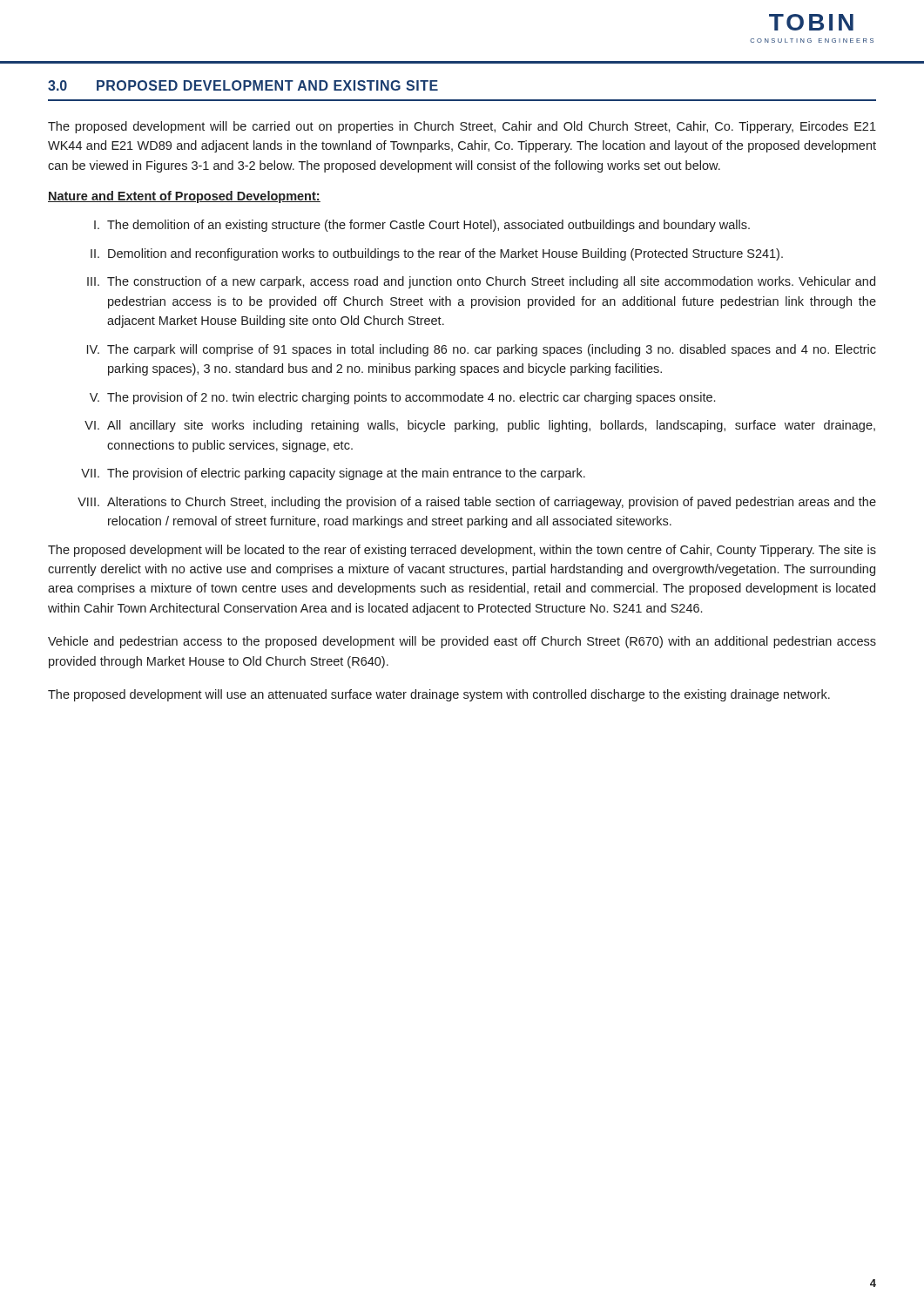Image resolution: width=924 pixels, height=1307 pixels.
Task: Point to the region starting "The proposed development will be carried out on"
Action: pos(462,146)
